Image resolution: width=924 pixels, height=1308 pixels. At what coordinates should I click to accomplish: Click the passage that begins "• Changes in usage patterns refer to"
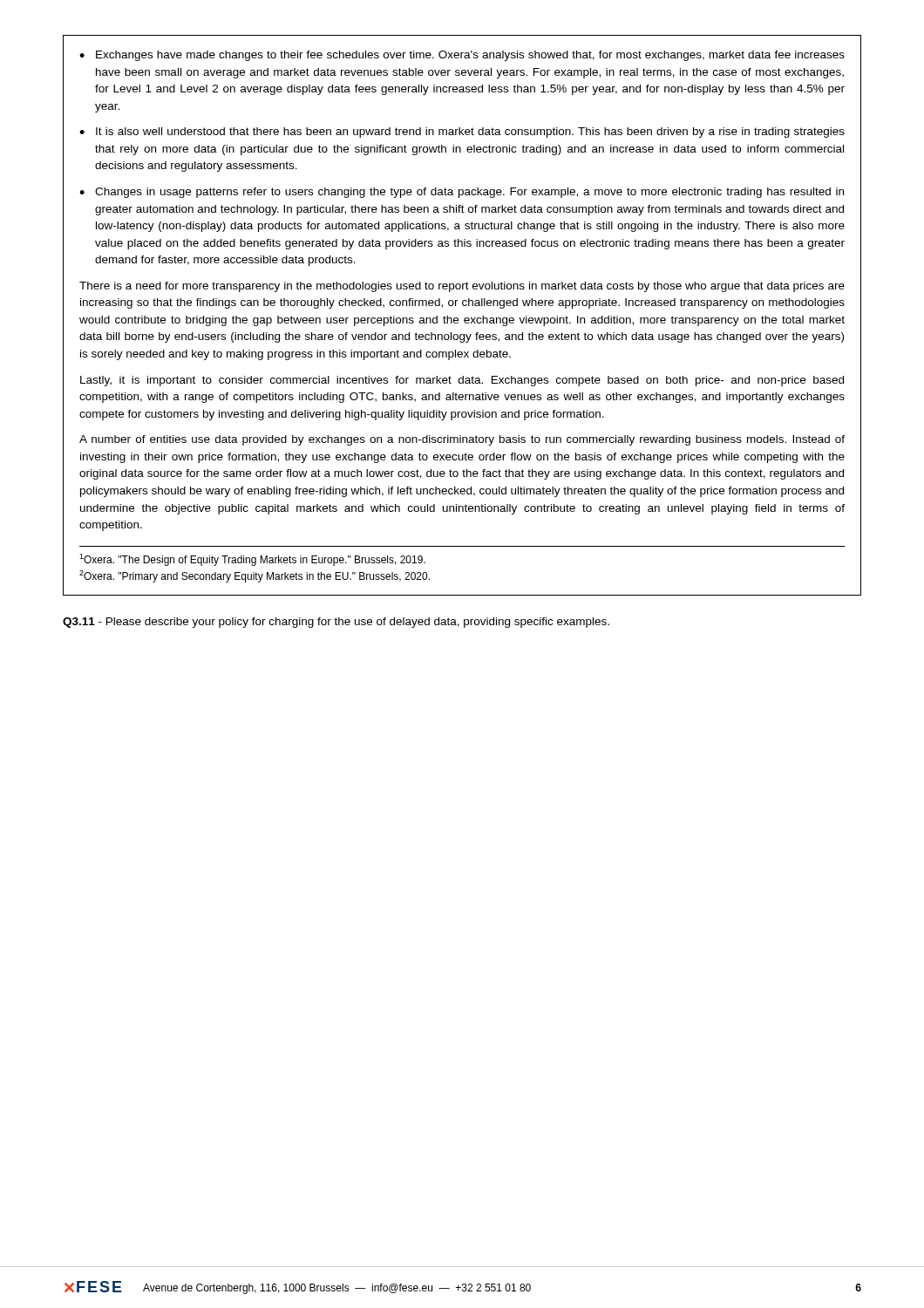(x=462, y=226)
